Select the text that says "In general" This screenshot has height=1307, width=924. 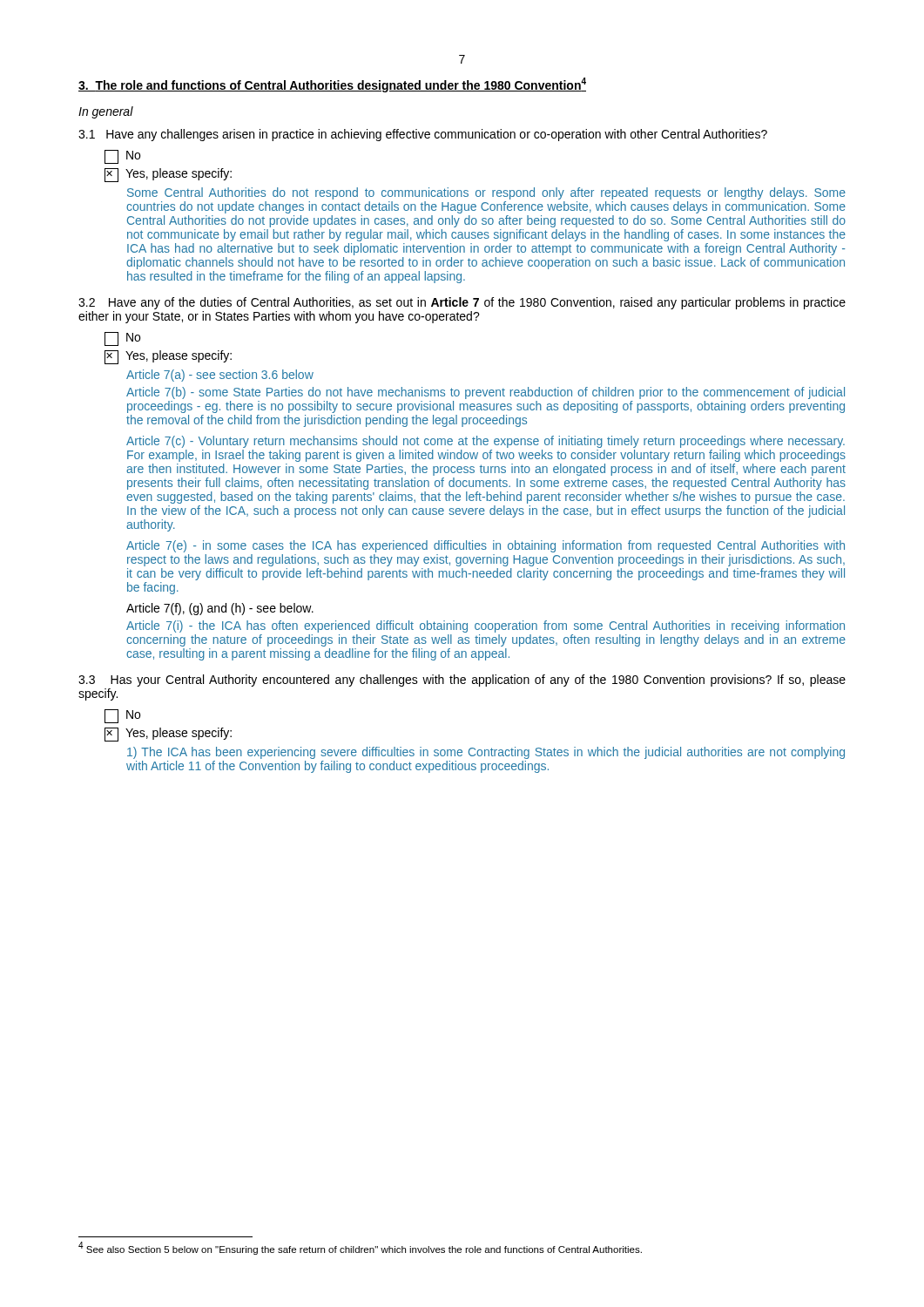click(x=105, y=111)
